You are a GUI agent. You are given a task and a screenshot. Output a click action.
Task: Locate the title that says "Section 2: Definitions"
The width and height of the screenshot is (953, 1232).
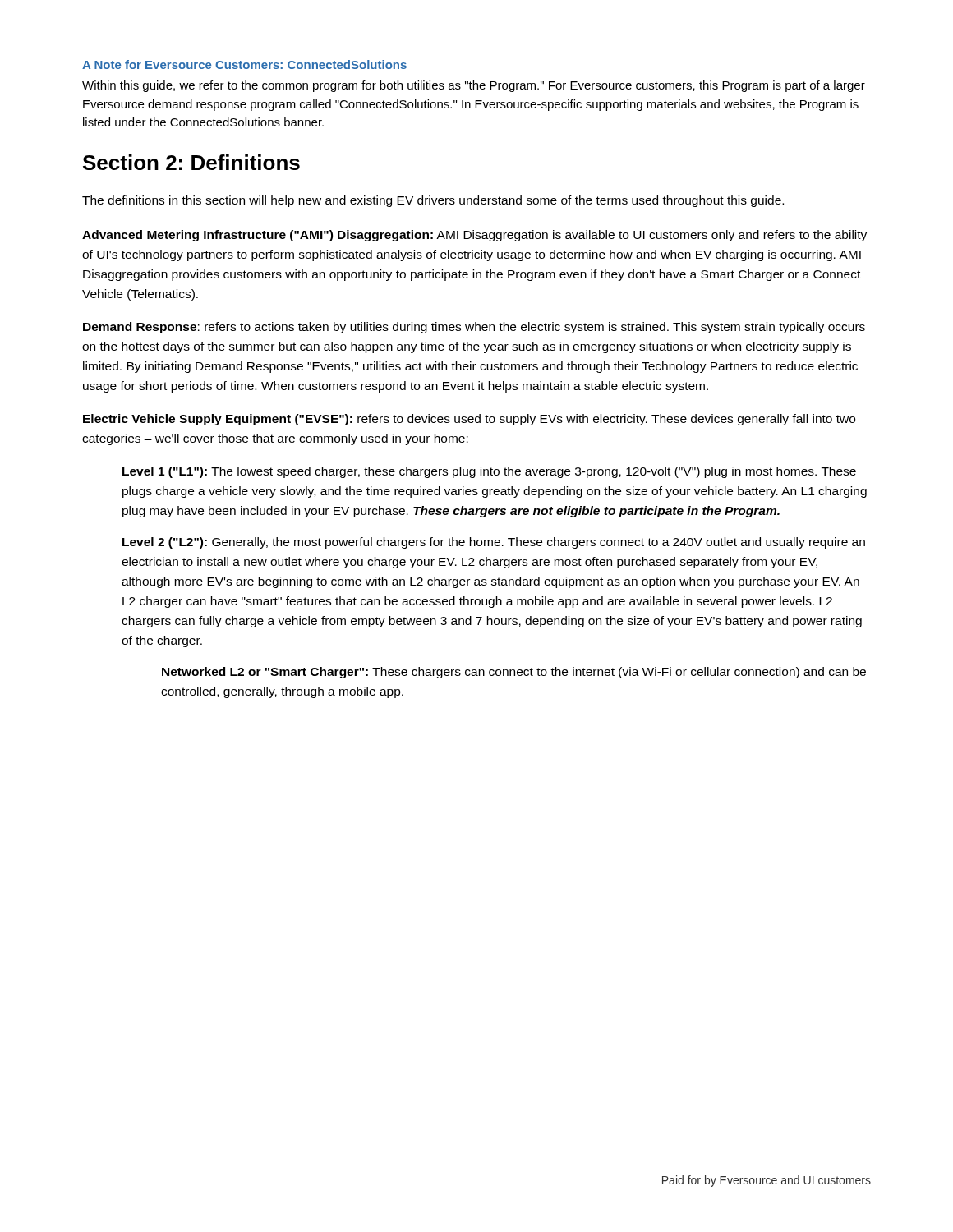point(191,162)
